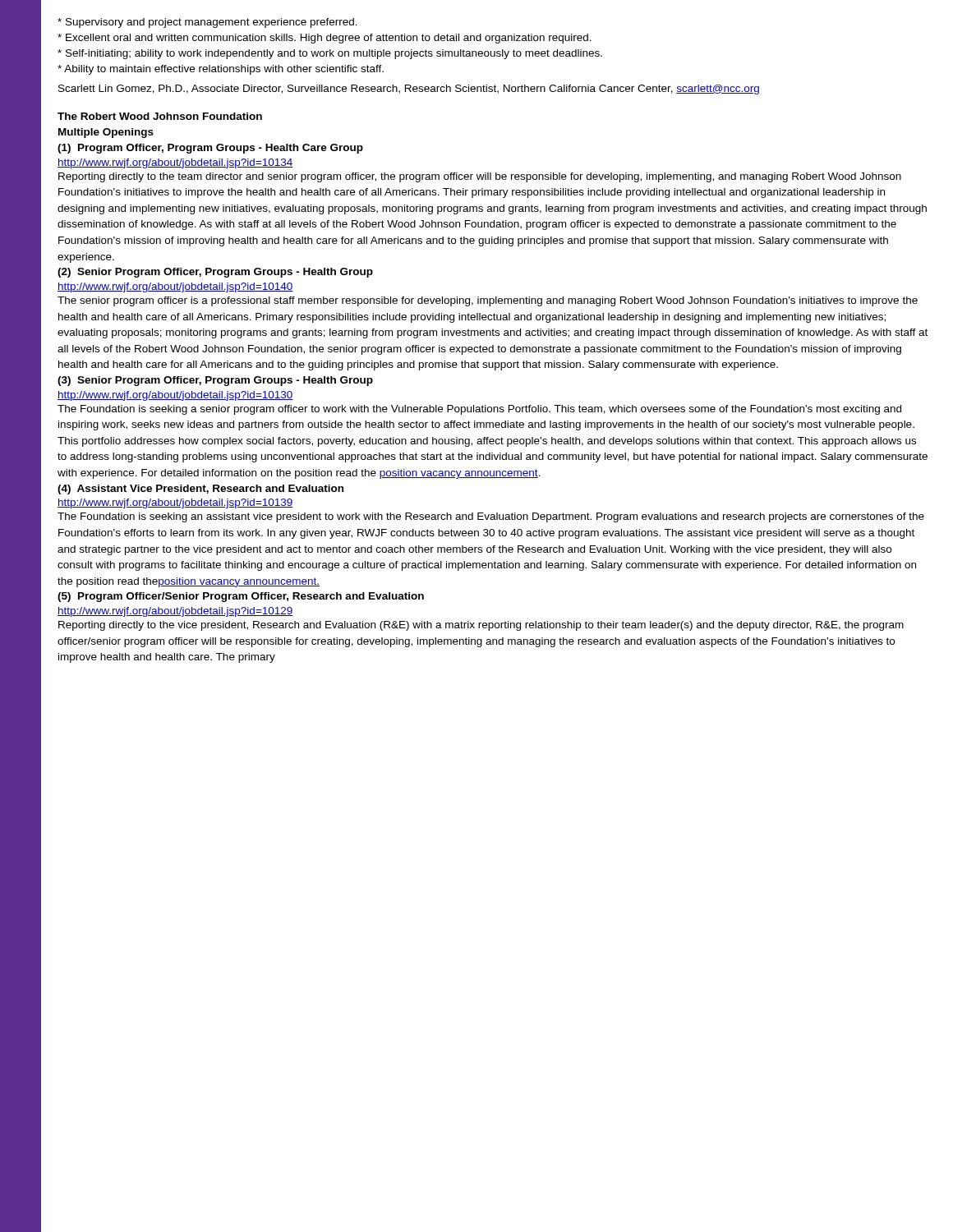The width and height of the screenshot is (953, 1232).
Task: Find the block on this page that starts "The Foundation is seeking an assistant"
Action: click(491, 549)
